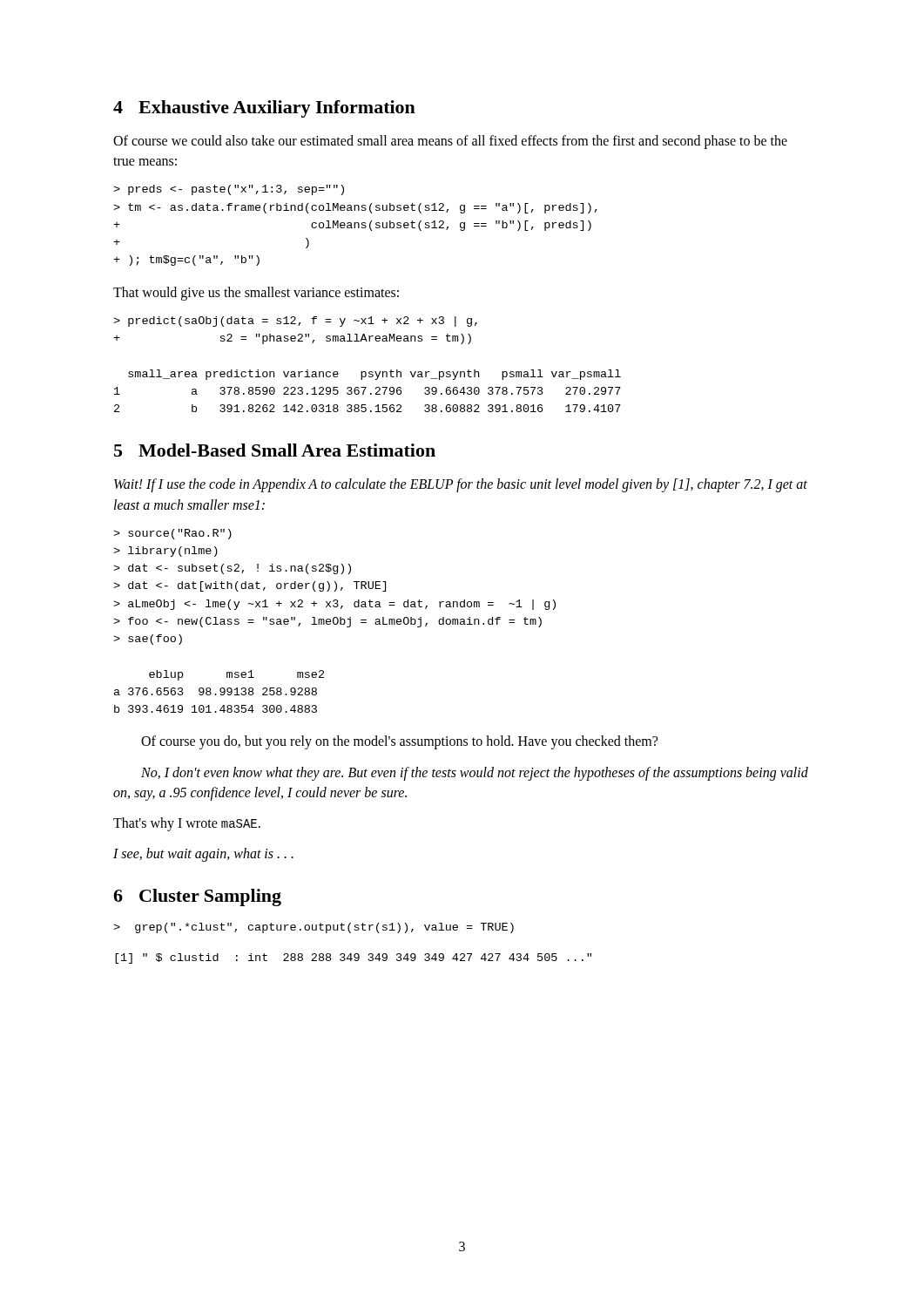Point to the region starting "That would give us the smallest variance"
This screenshot has height=1307, width=924.
pos(256,294)
